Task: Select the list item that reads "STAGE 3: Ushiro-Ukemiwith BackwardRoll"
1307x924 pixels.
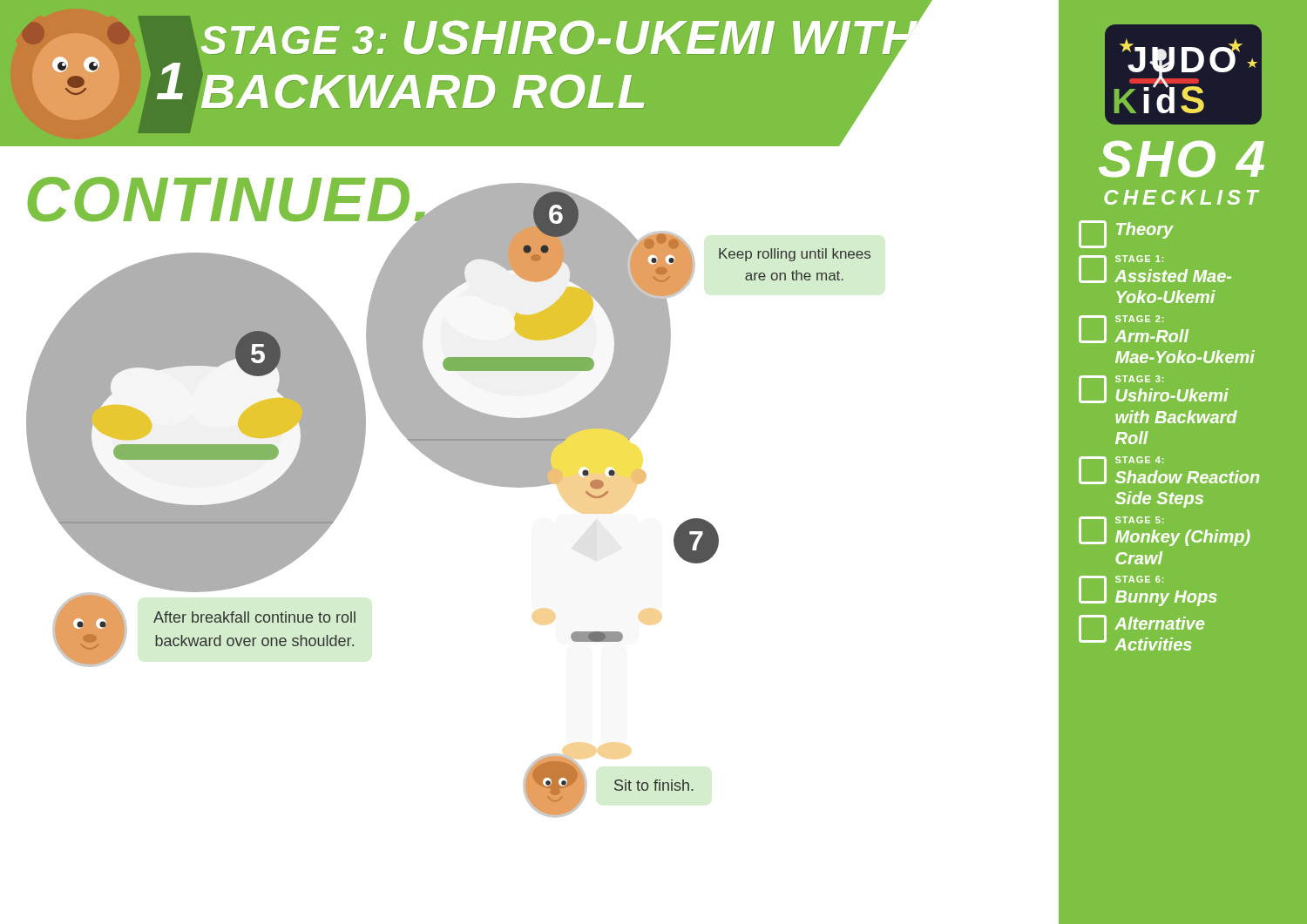Action: (x=1158, y=411)
